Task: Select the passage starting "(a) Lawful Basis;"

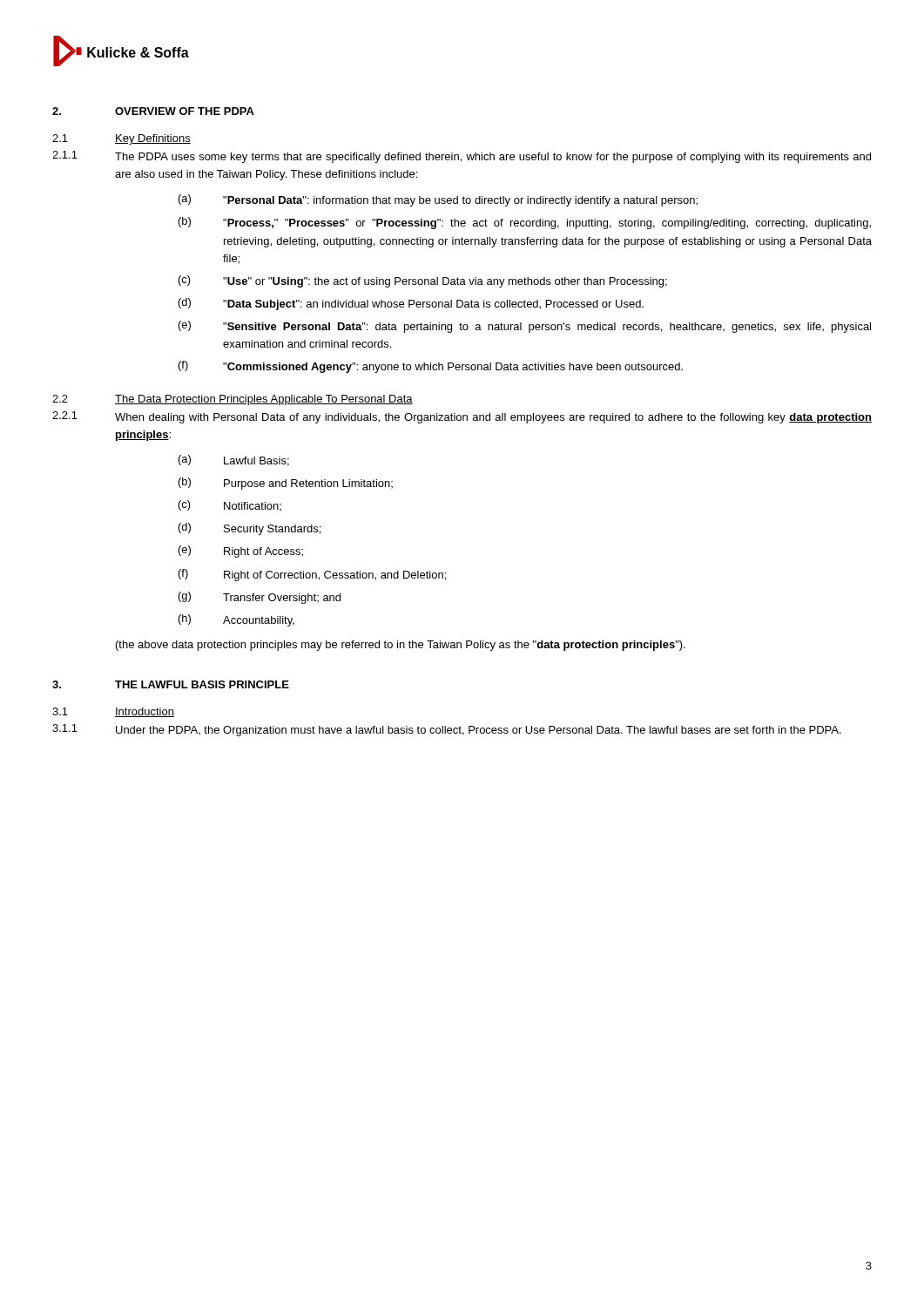Action: (234, 460)
